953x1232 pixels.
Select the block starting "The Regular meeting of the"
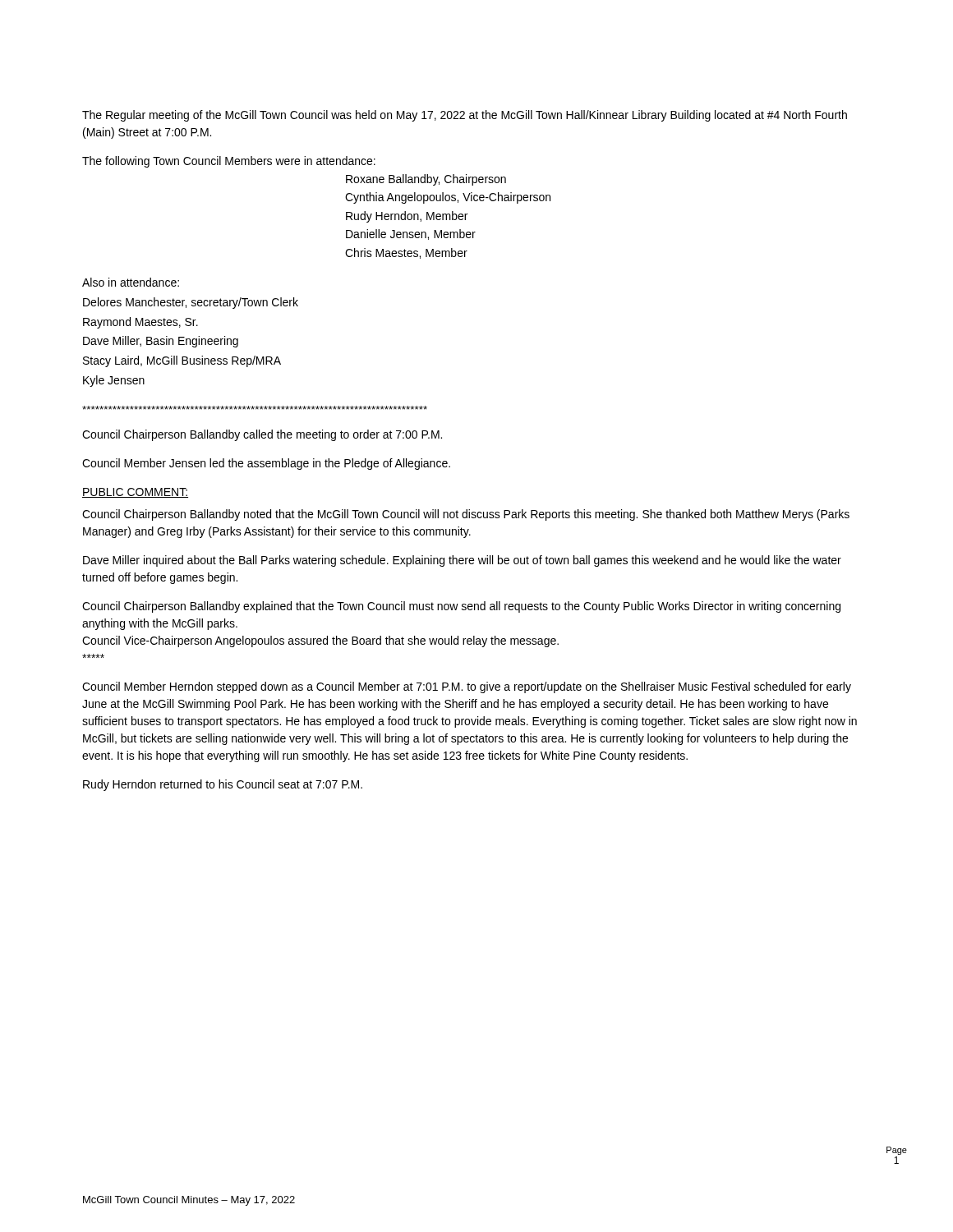pos(465,124)
